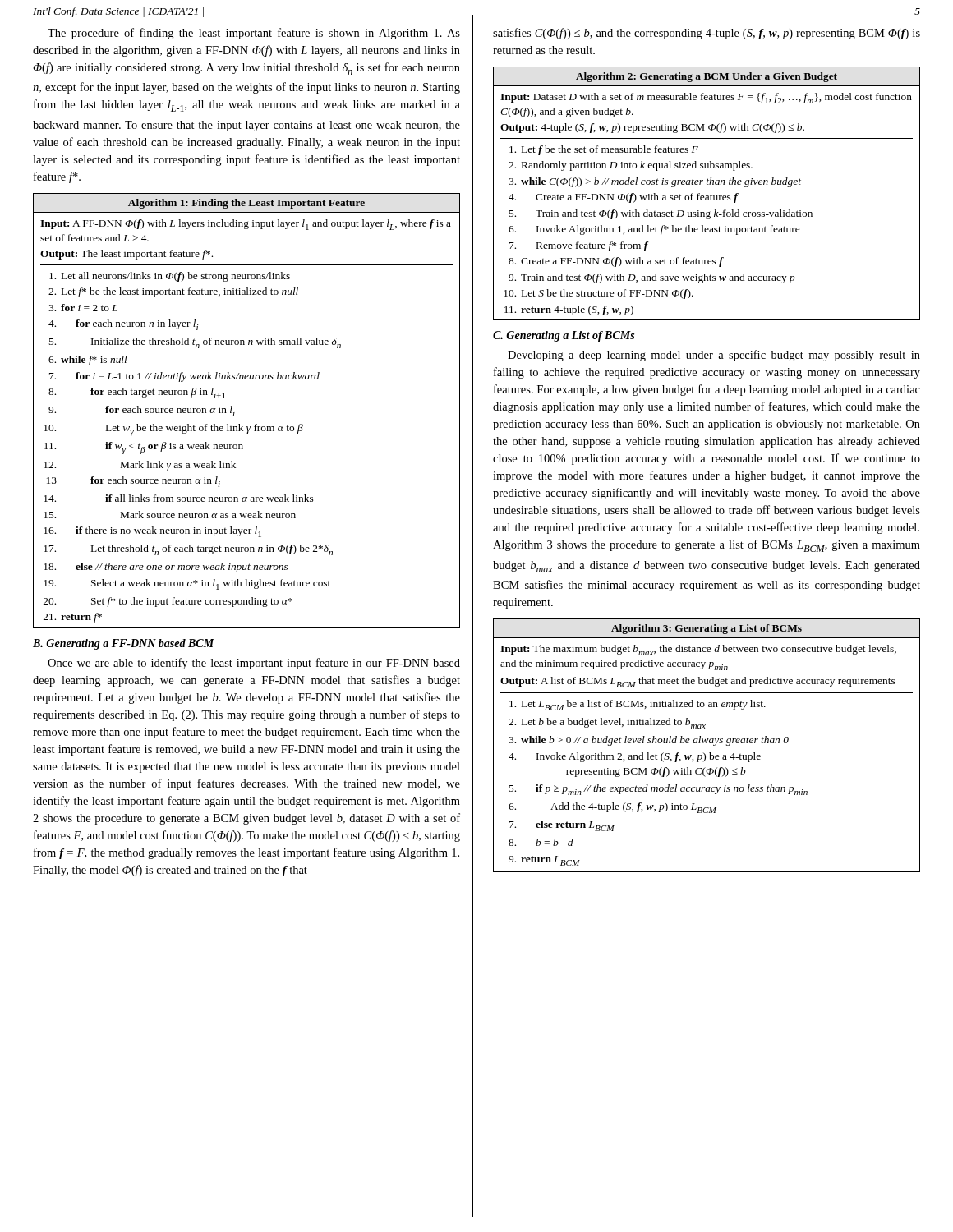953x1232 pixels.
Task: Find the region starting "12.Mark link γ as"
Action: (x=138, y=465)
